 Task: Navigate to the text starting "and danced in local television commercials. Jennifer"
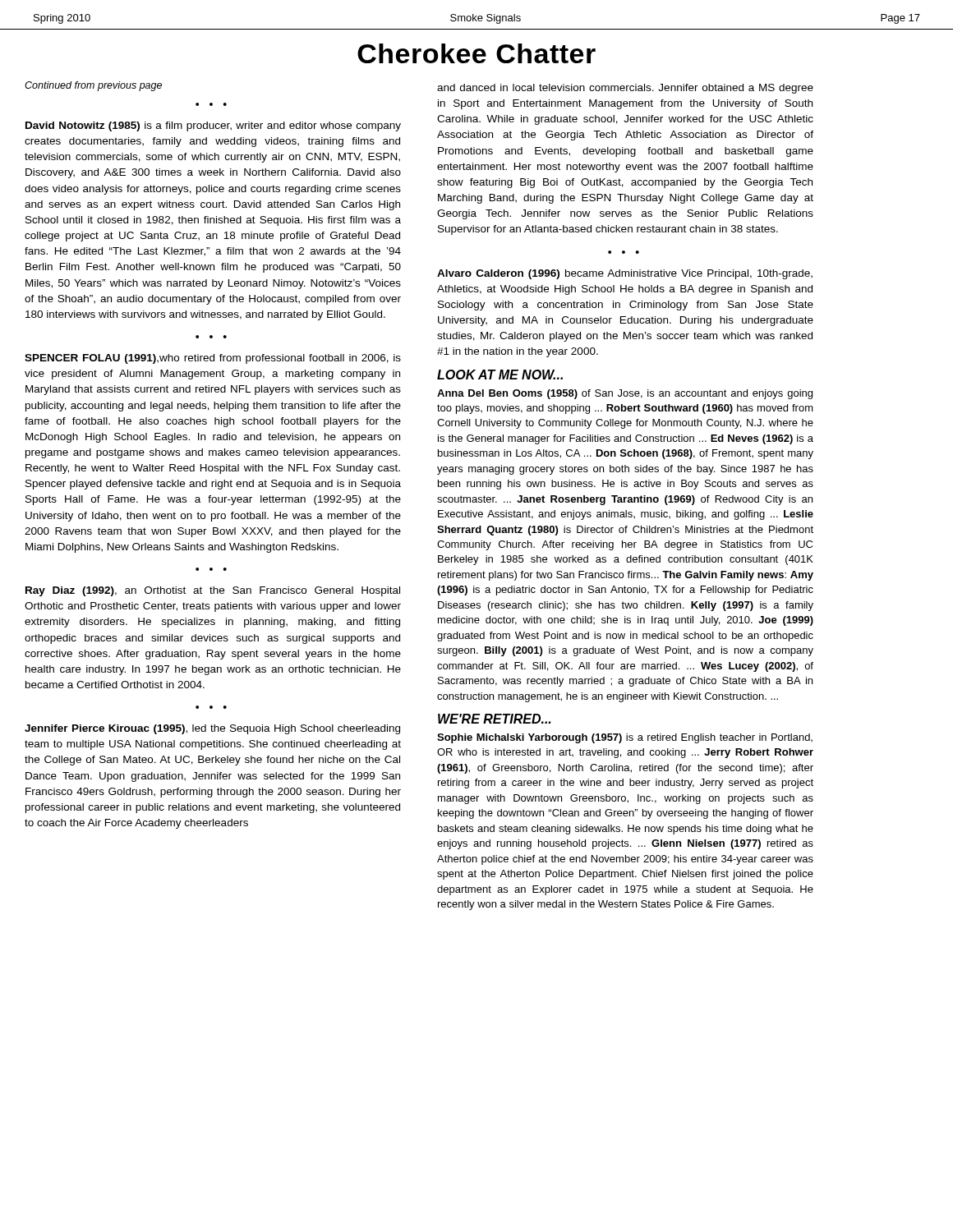click(625, 158)
